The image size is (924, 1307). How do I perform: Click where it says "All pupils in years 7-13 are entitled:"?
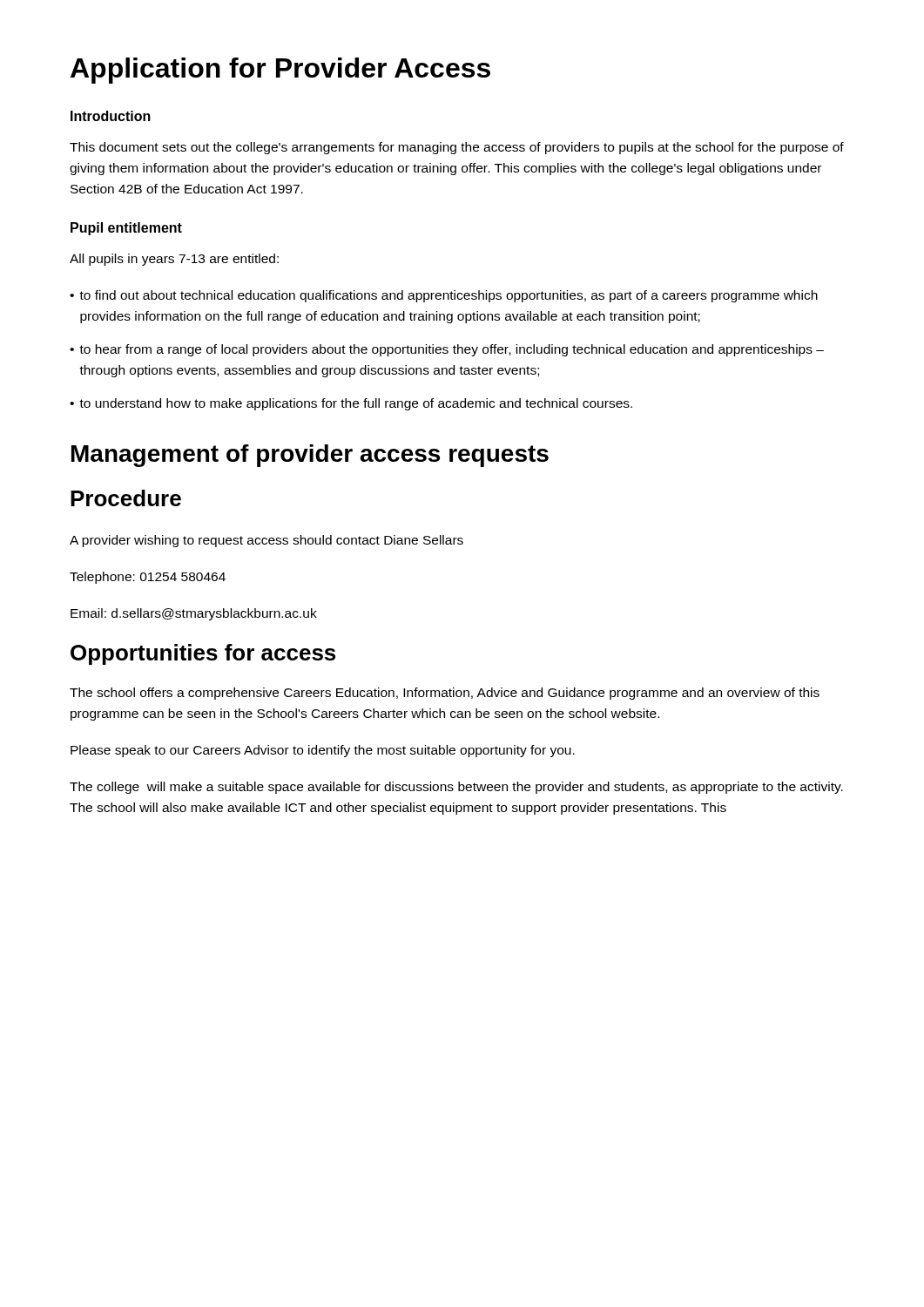tap(174, 260)
